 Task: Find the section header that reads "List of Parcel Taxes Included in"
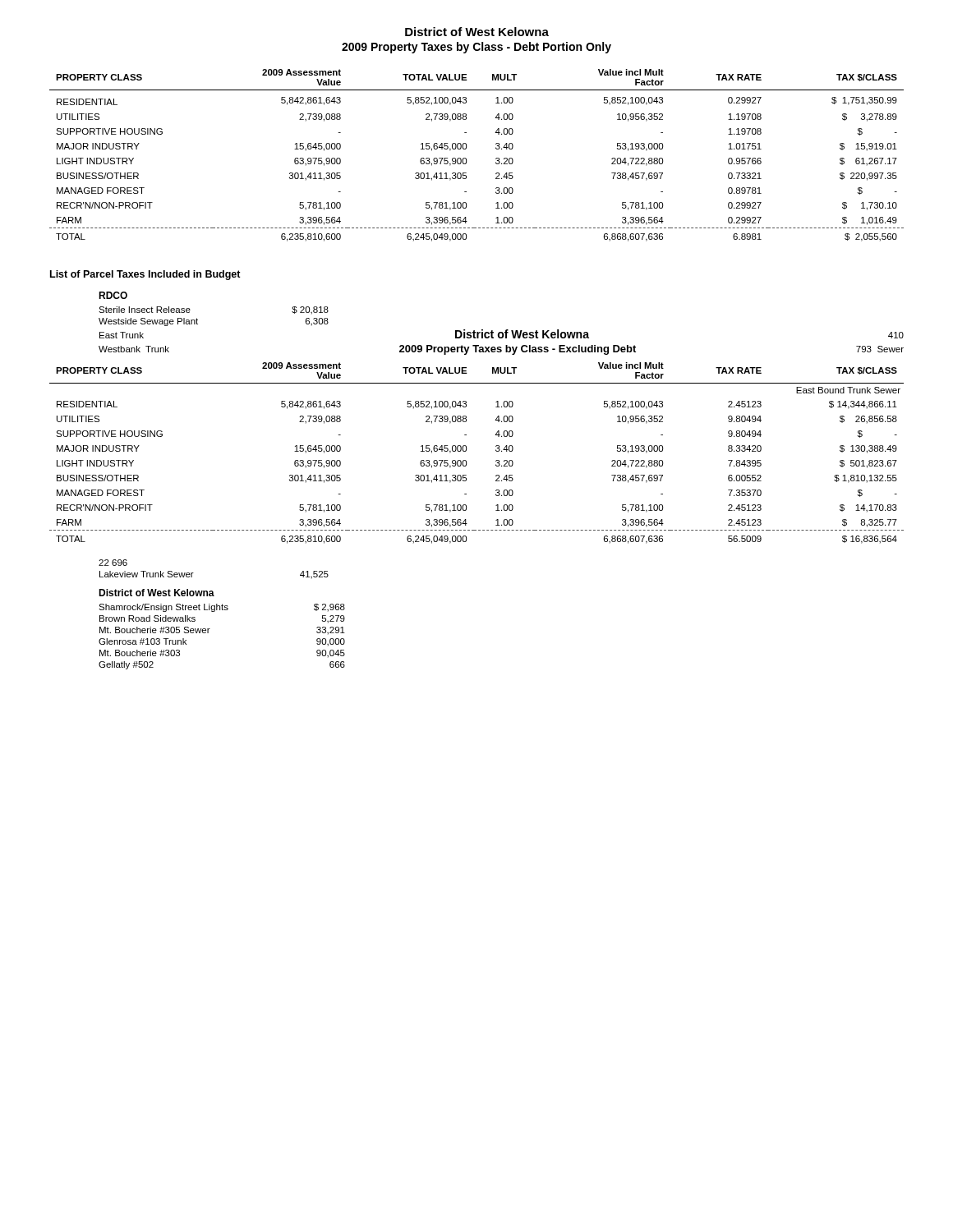(x=145, y=274)
